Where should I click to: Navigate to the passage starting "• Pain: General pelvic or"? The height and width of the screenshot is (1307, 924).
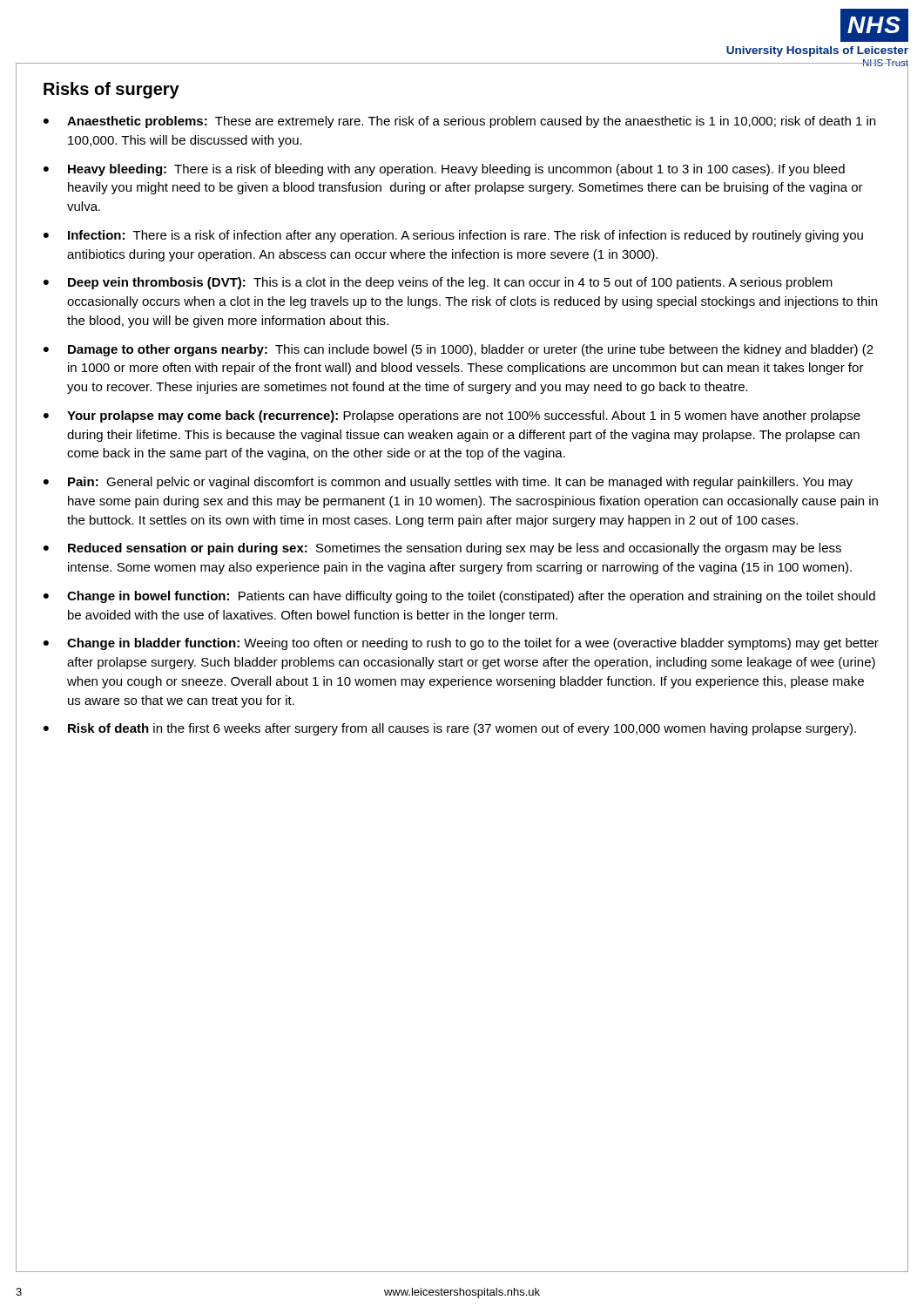click(x=462, y=501)
